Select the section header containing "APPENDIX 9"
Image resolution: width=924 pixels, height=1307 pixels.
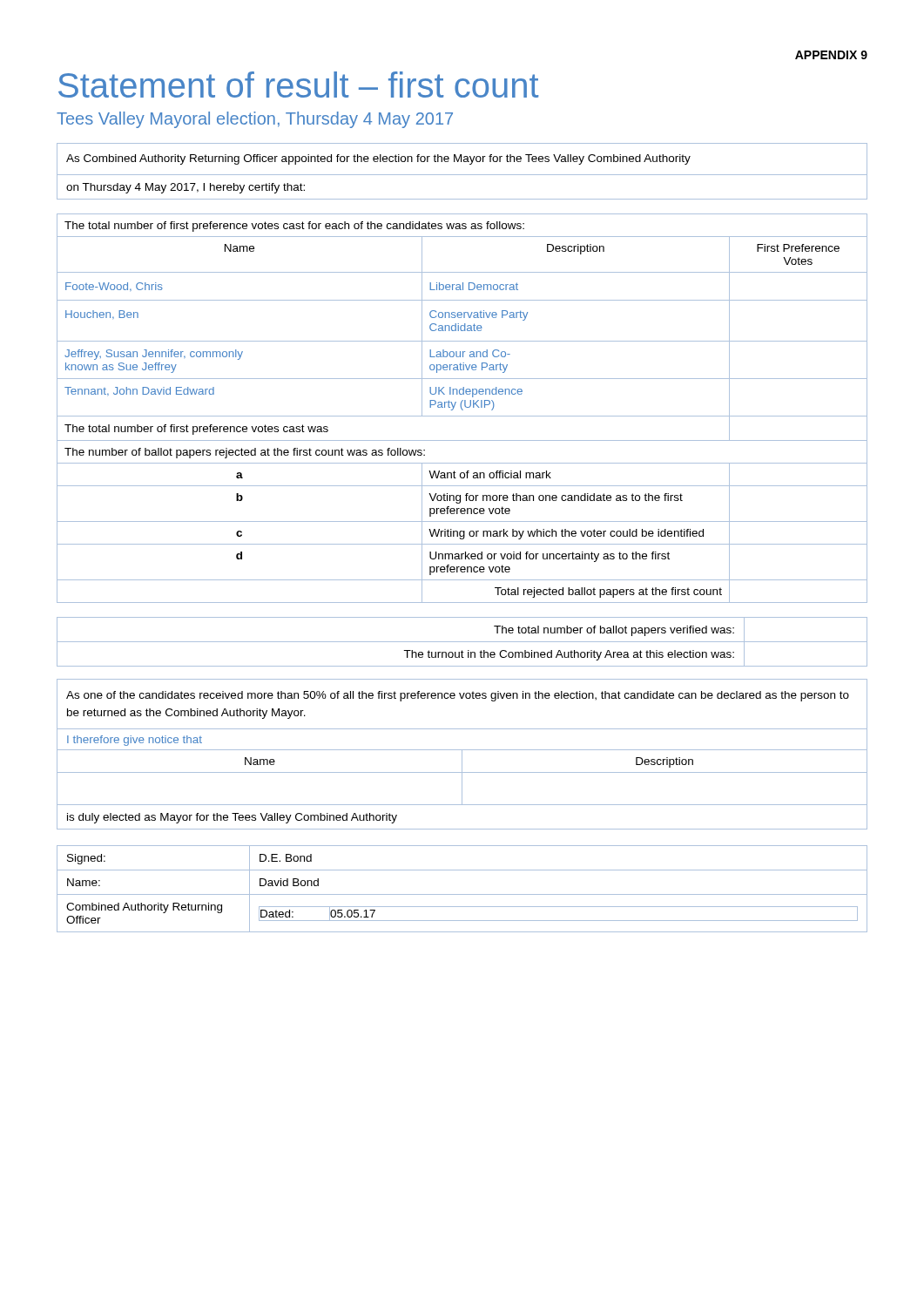point(831,55)
